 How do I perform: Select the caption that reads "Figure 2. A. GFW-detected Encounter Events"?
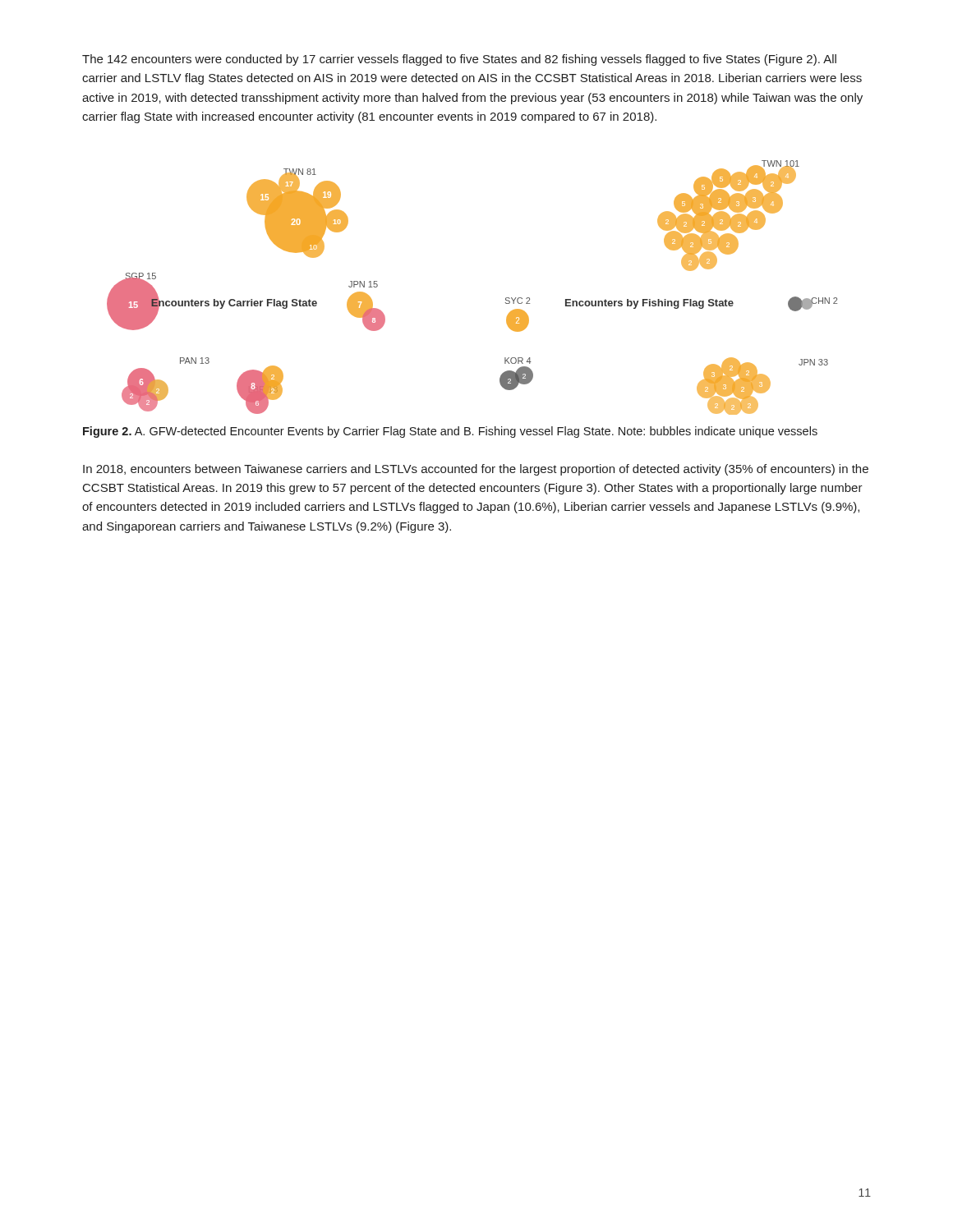click(x=450, y=431)
